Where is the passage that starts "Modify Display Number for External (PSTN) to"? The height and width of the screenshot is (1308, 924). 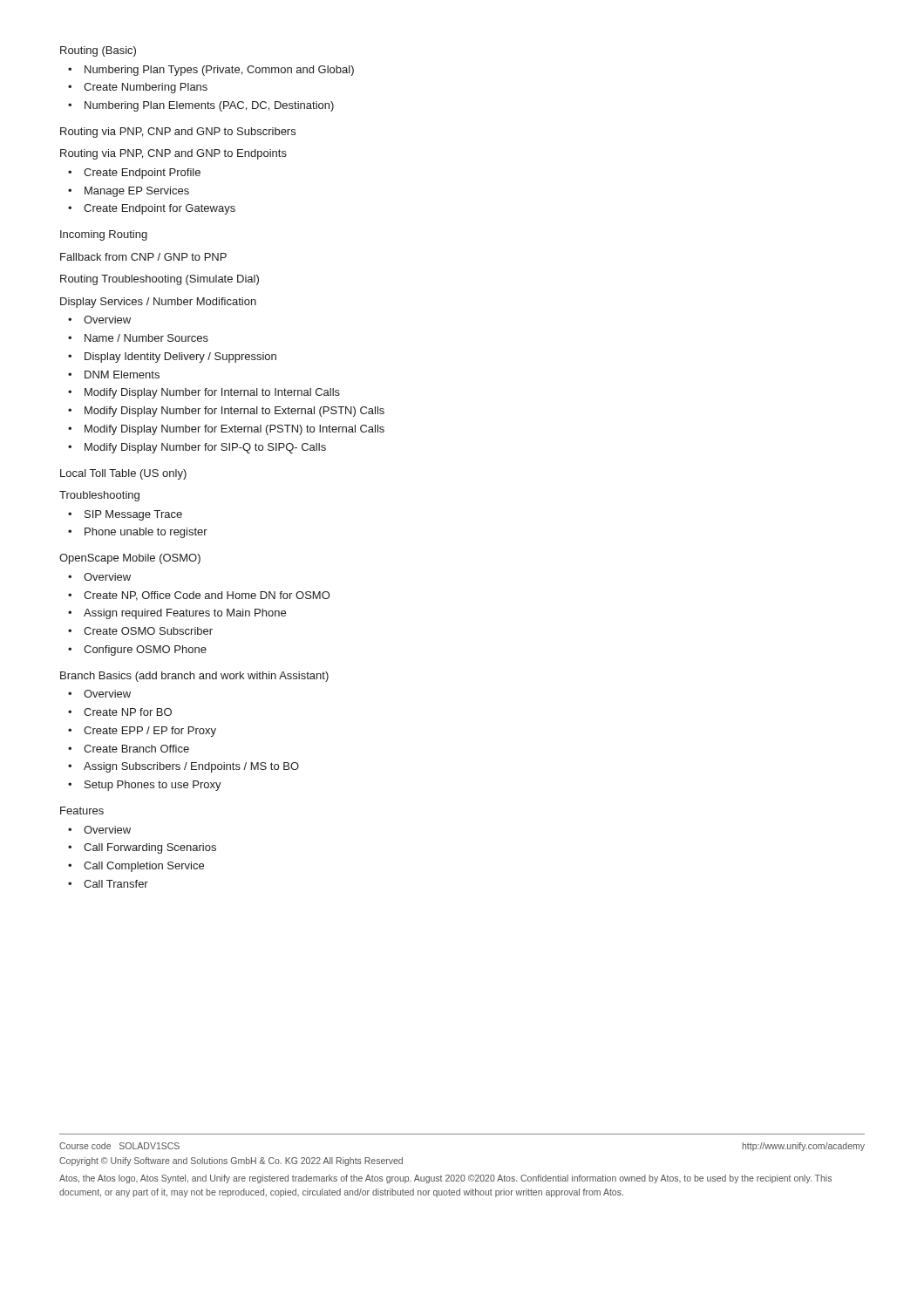[x=234, y=429]
